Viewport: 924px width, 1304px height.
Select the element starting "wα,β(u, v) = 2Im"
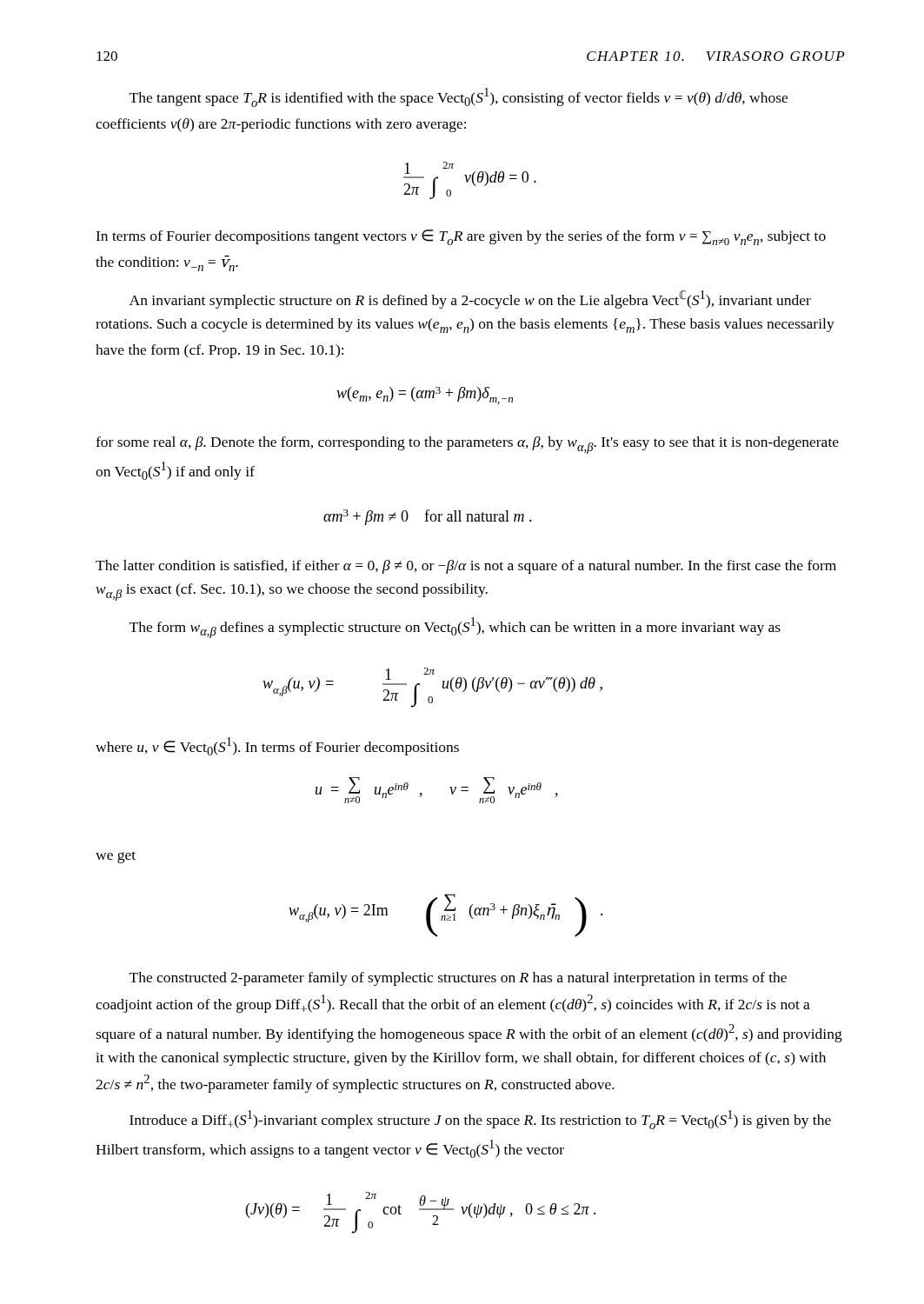471,913
